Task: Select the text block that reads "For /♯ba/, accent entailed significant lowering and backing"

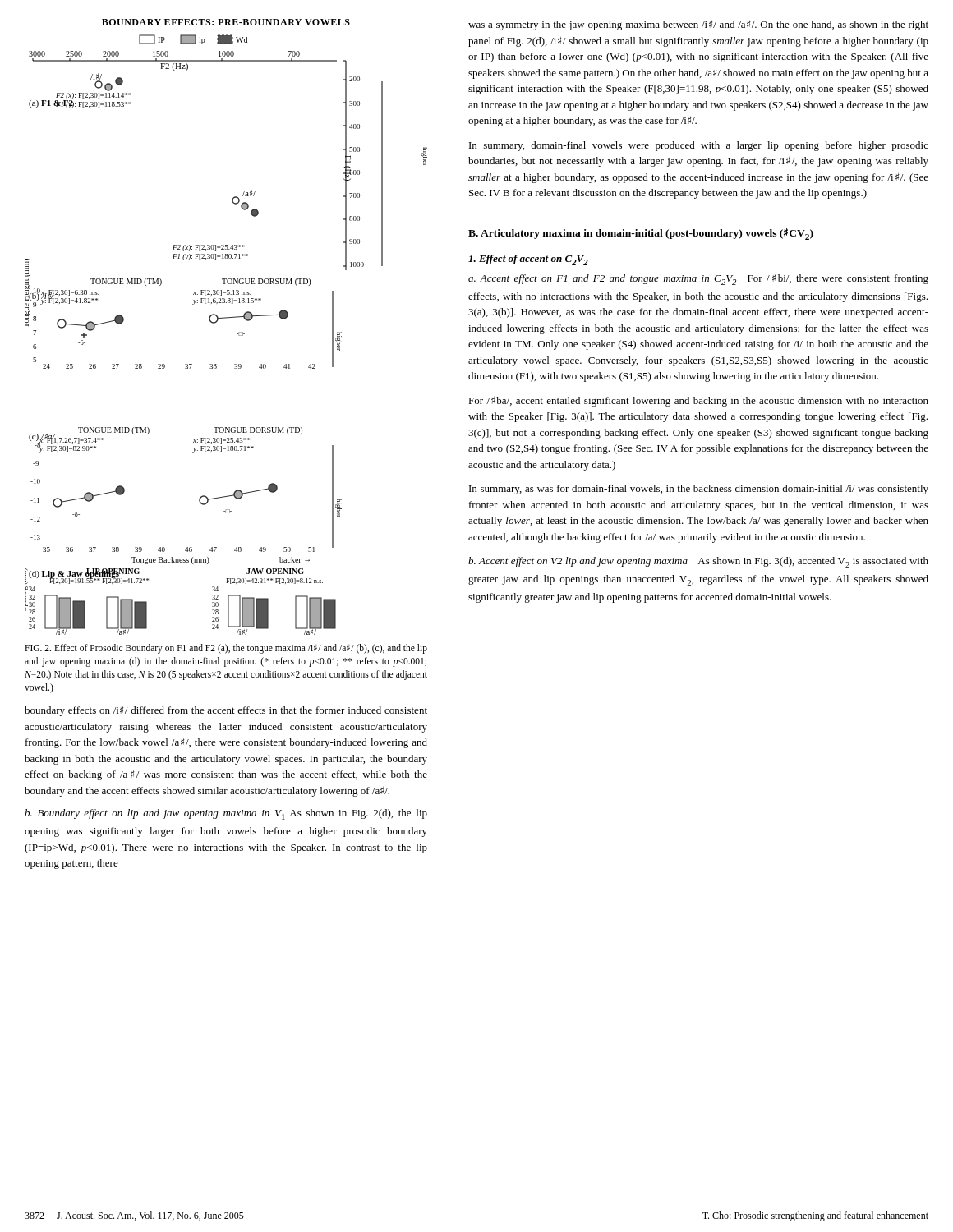Action: pyautogui.click(x=698, y=432)
